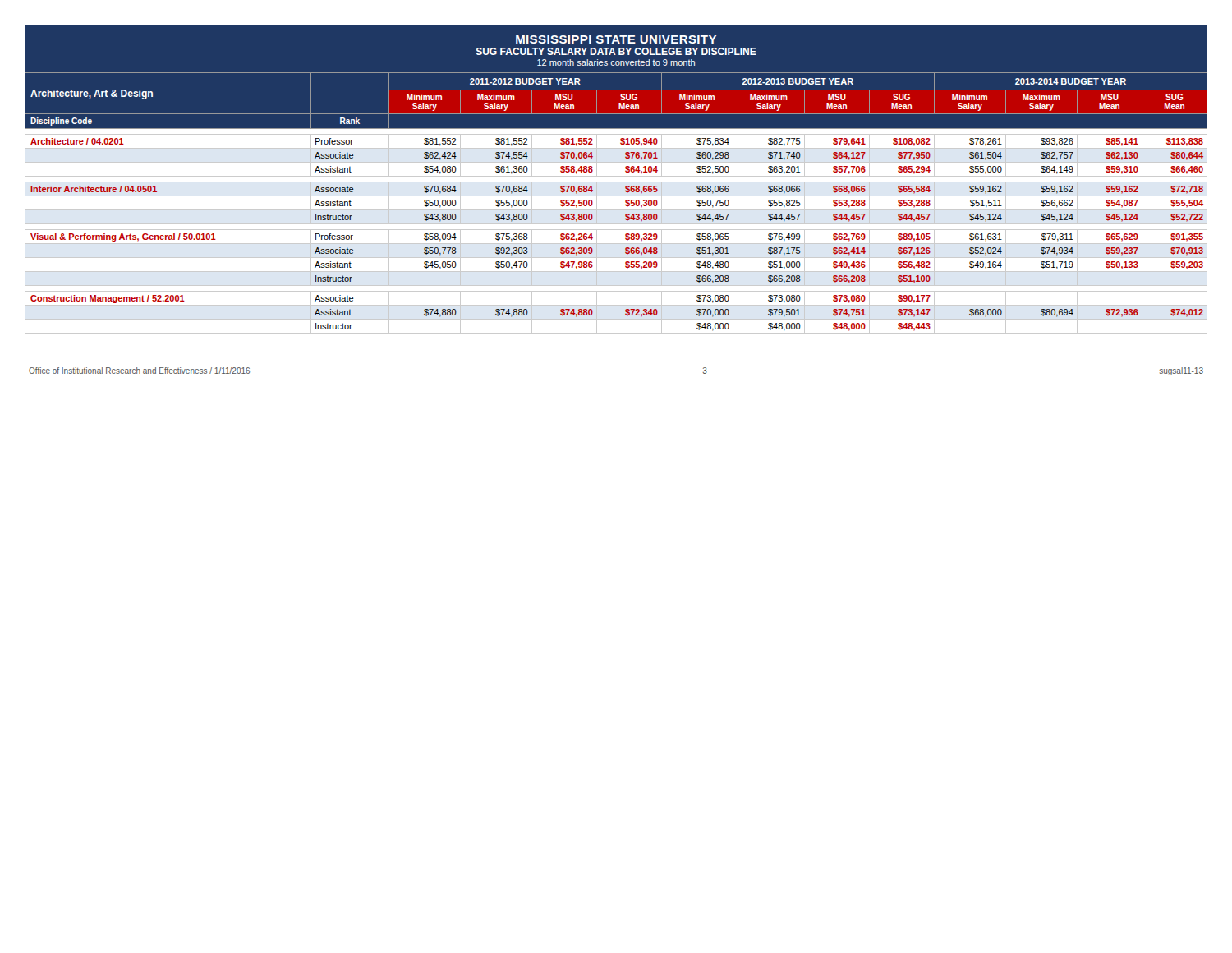1232x953 pixels.
Task: Select the region starting "MISSISSIPPI STATE UNIVERSITY SUG"
Action: [x=616, y=50]
